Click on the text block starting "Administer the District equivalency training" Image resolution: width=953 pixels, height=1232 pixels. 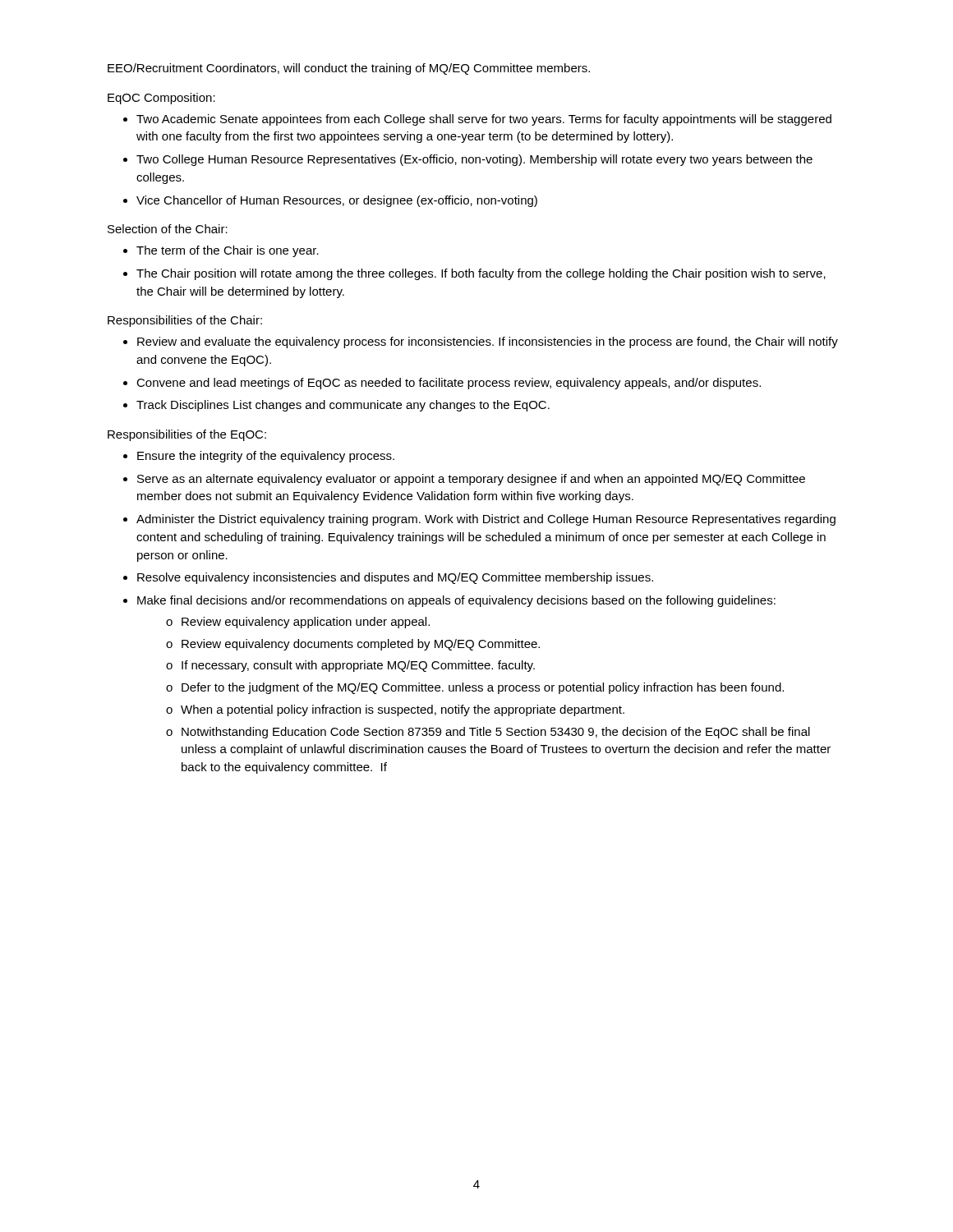pos(486,537)
